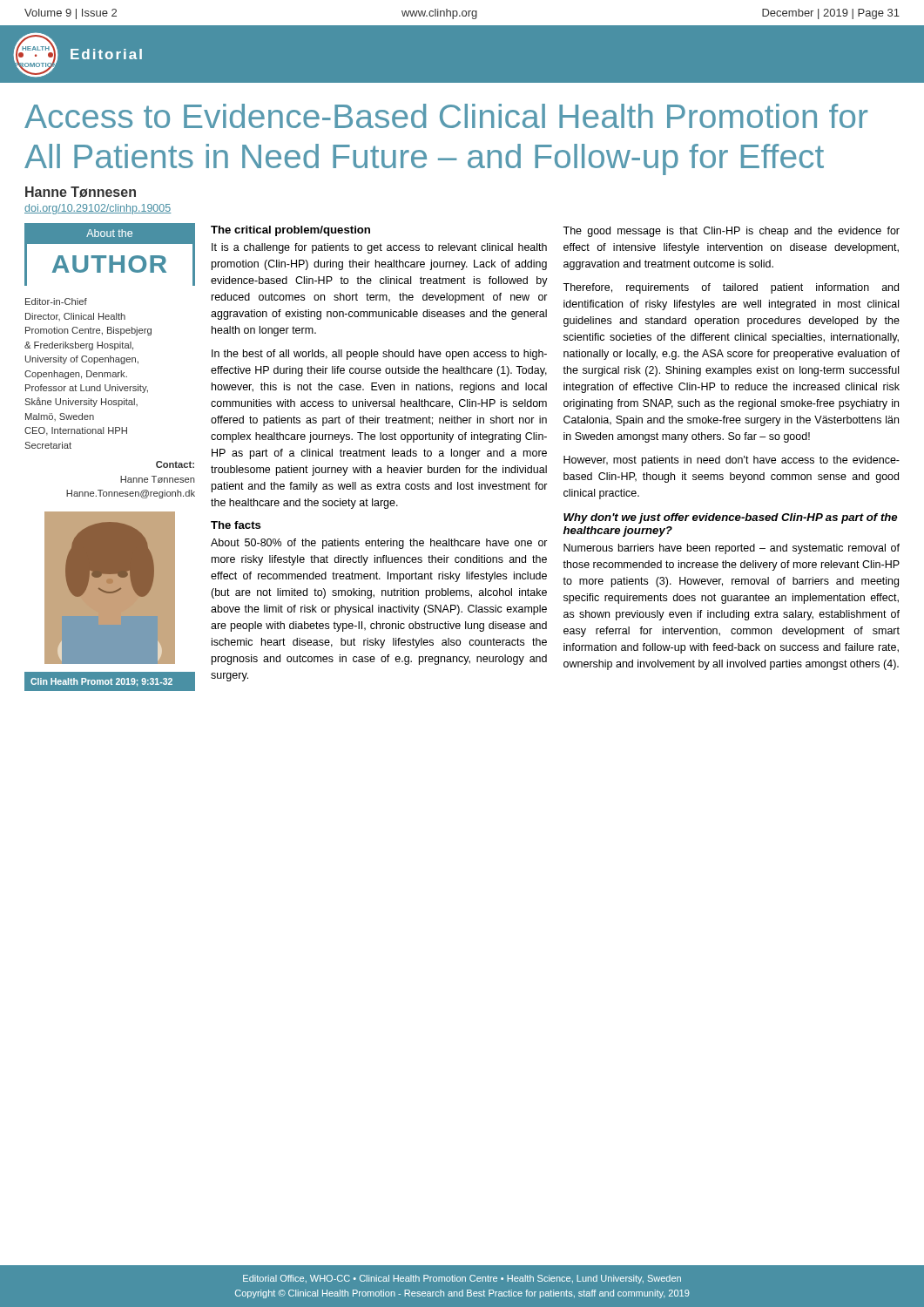
Task: Point to the block beginning "It is a challenge for patients to"
Action: (379, 289)
